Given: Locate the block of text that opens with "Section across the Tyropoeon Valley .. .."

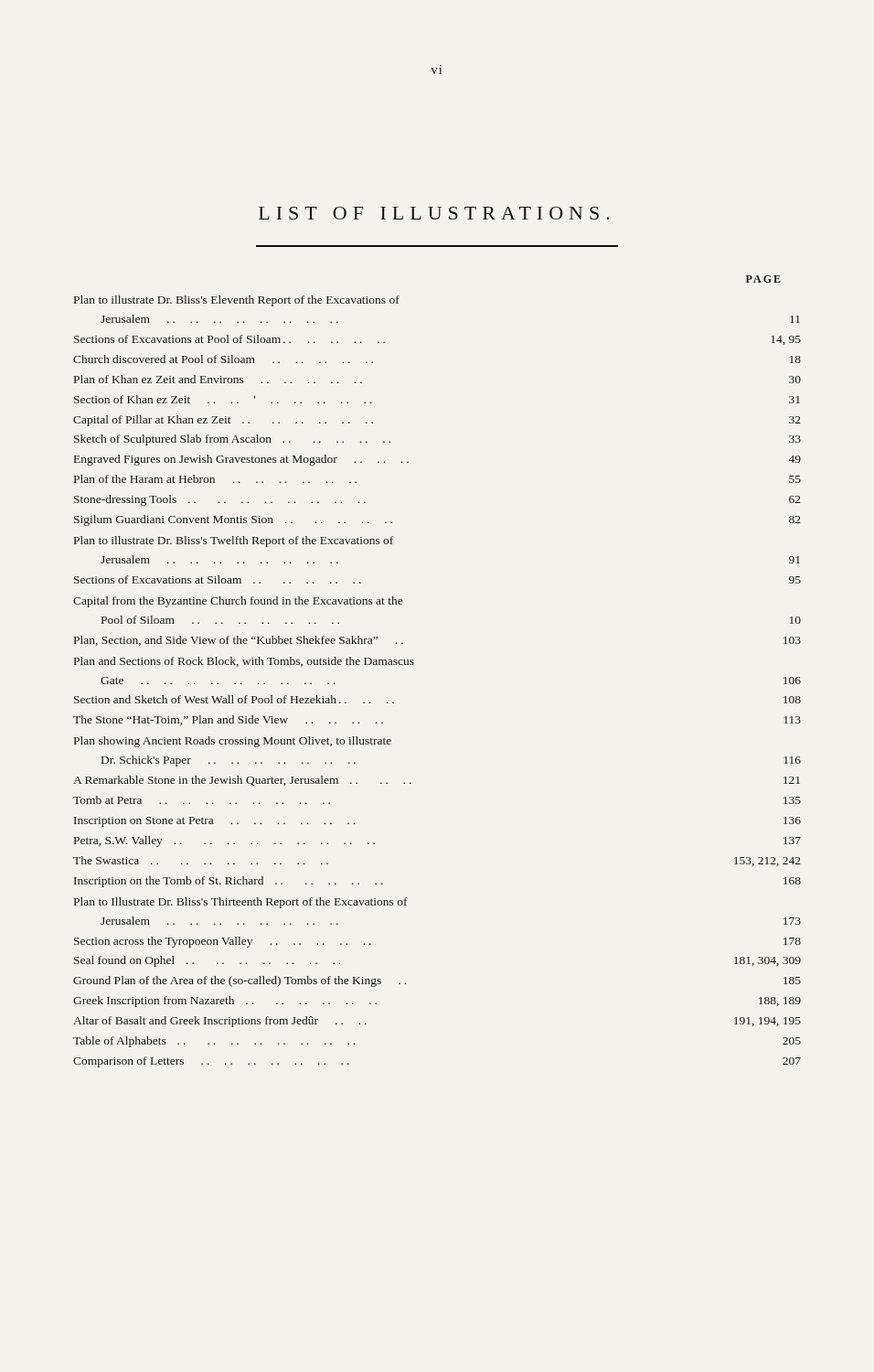Looking at the screenshot, I should (160, 942).
